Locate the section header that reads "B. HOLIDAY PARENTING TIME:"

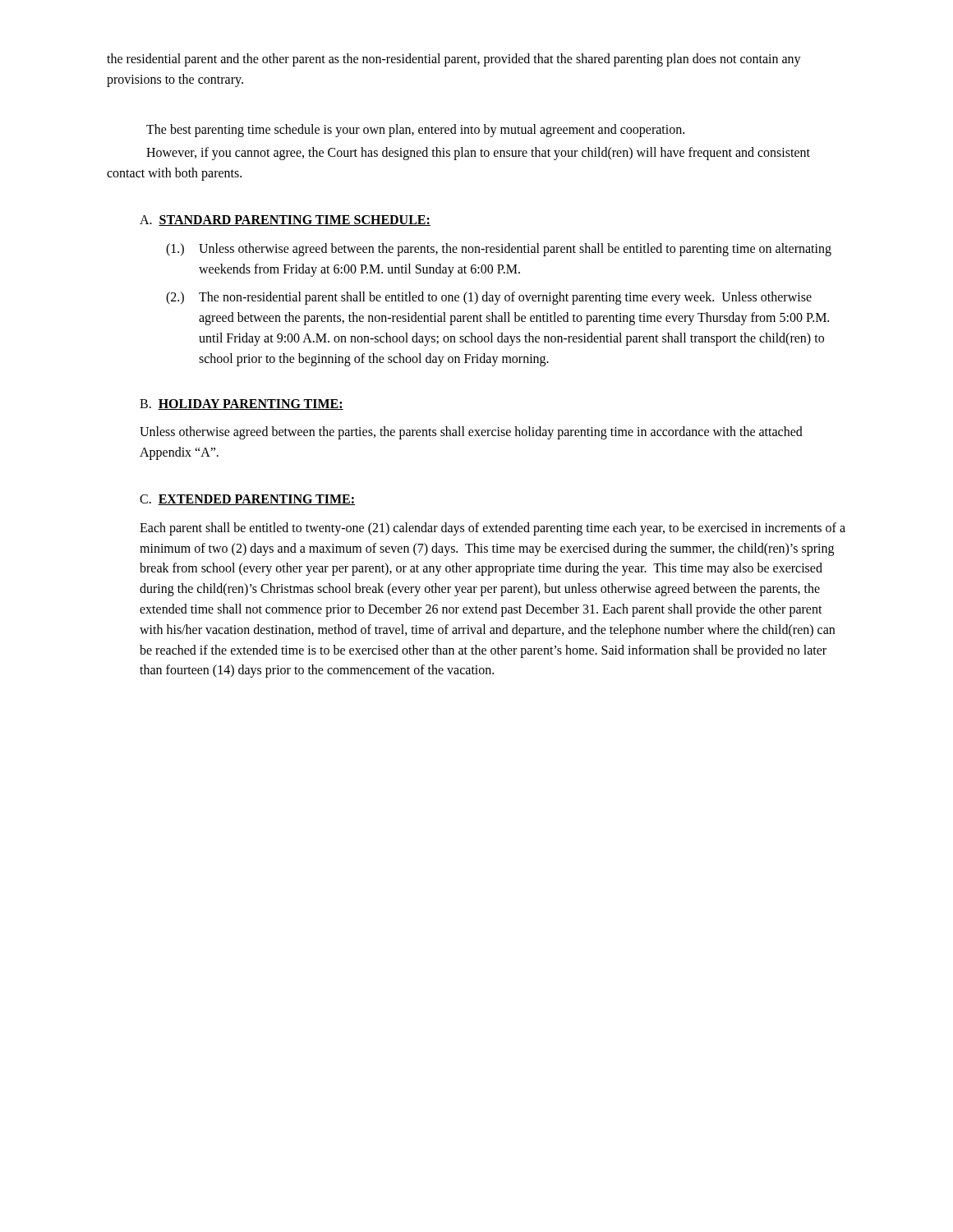tap(241, 403)
